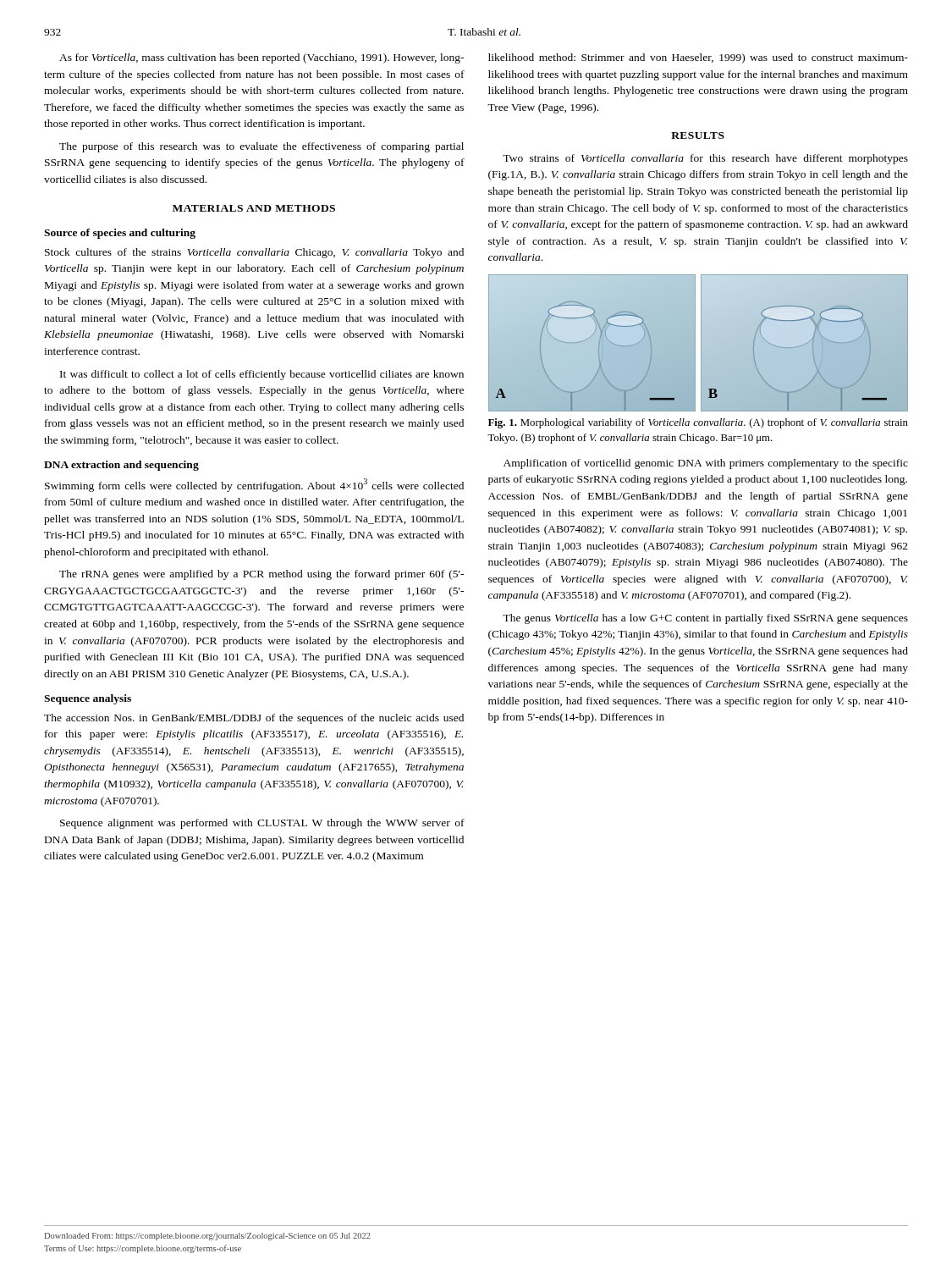The width and height of the screenshot is (952, 1270).
Task: Find the region starting "The rRNA genes were amplified by a"
Action: pyautogui.click(x=254, y=624)
